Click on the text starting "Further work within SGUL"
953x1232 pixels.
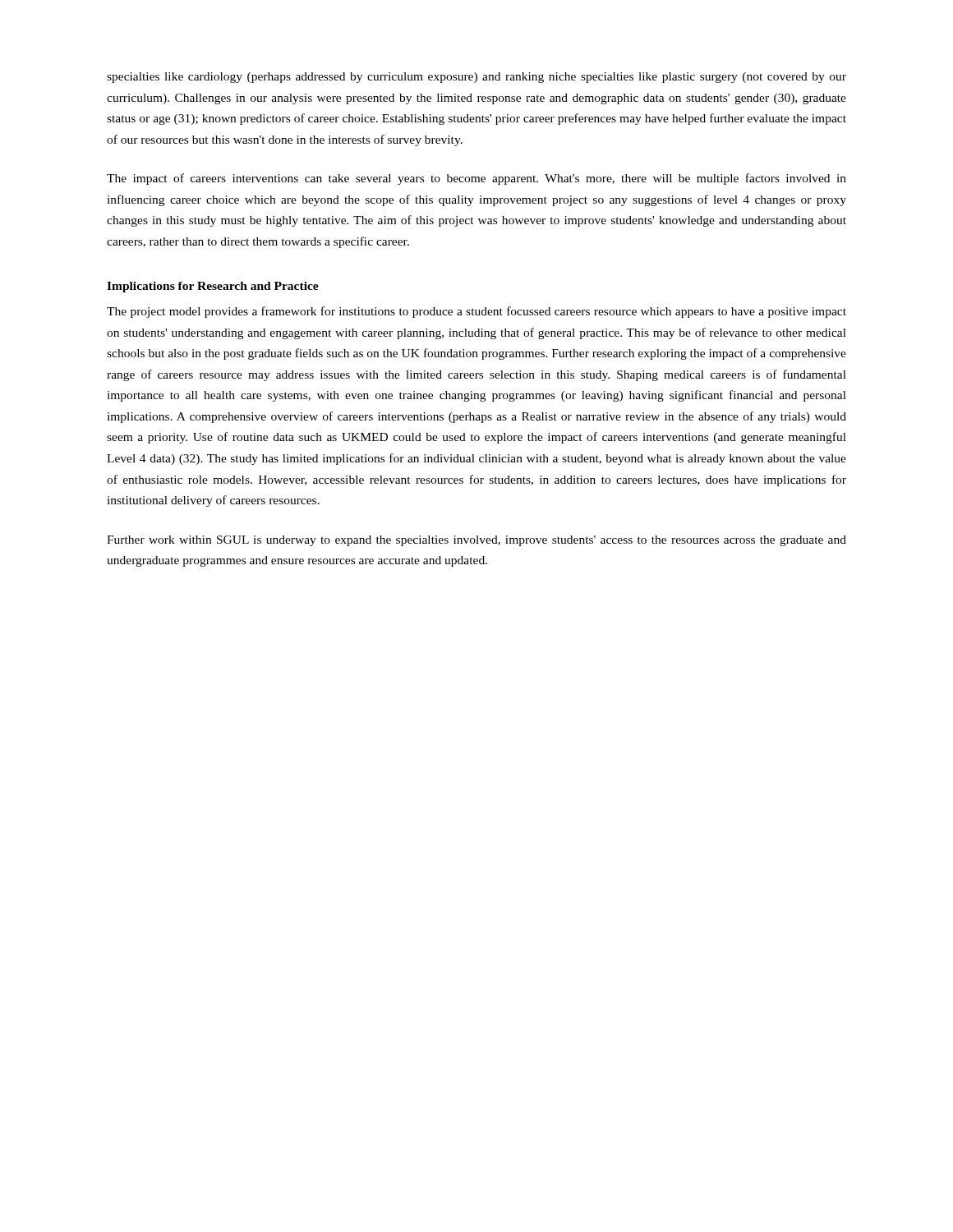(476, 549)
